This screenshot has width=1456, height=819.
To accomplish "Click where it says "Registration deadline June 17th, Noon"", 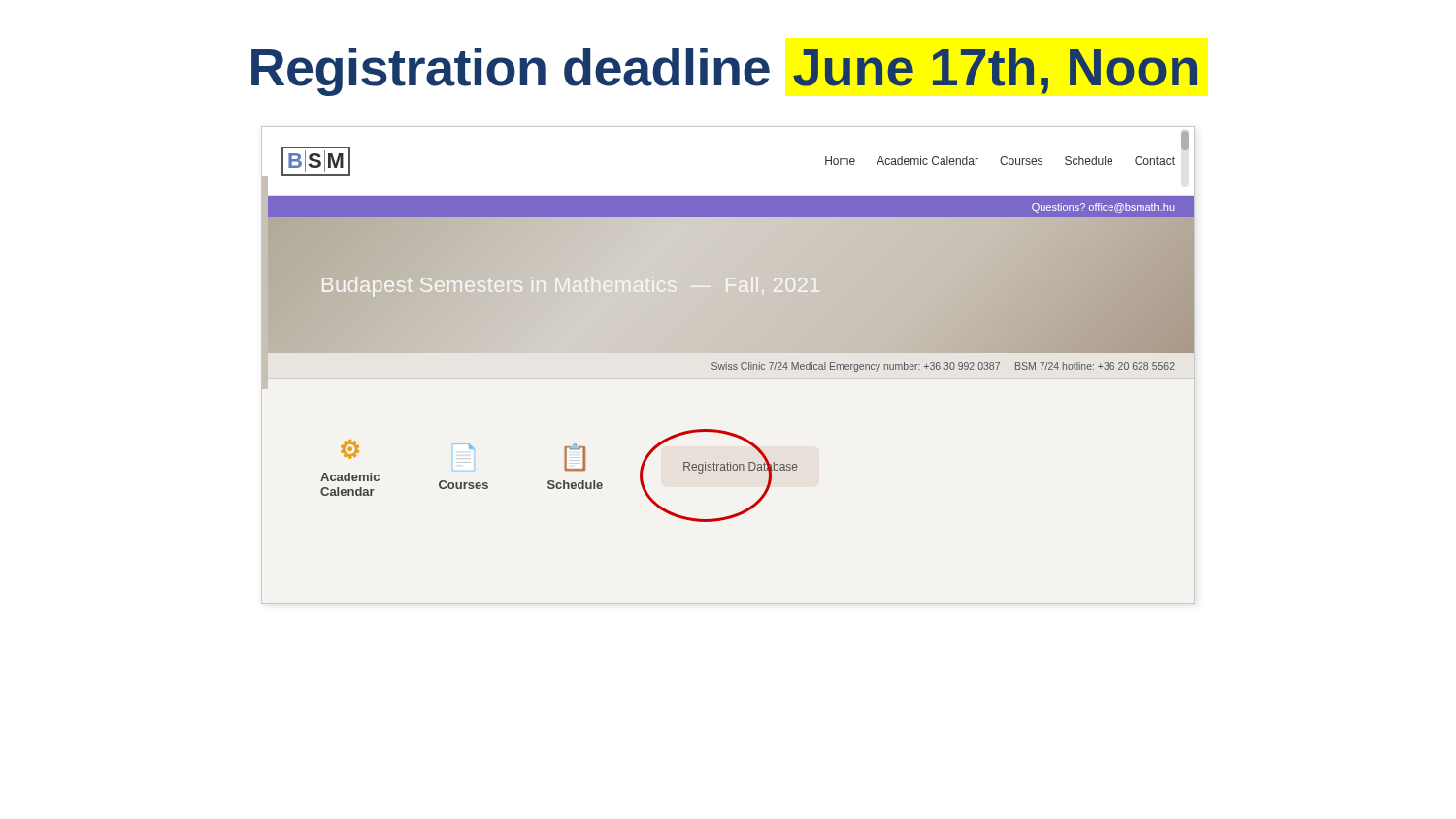I will [x=728, y=67].
